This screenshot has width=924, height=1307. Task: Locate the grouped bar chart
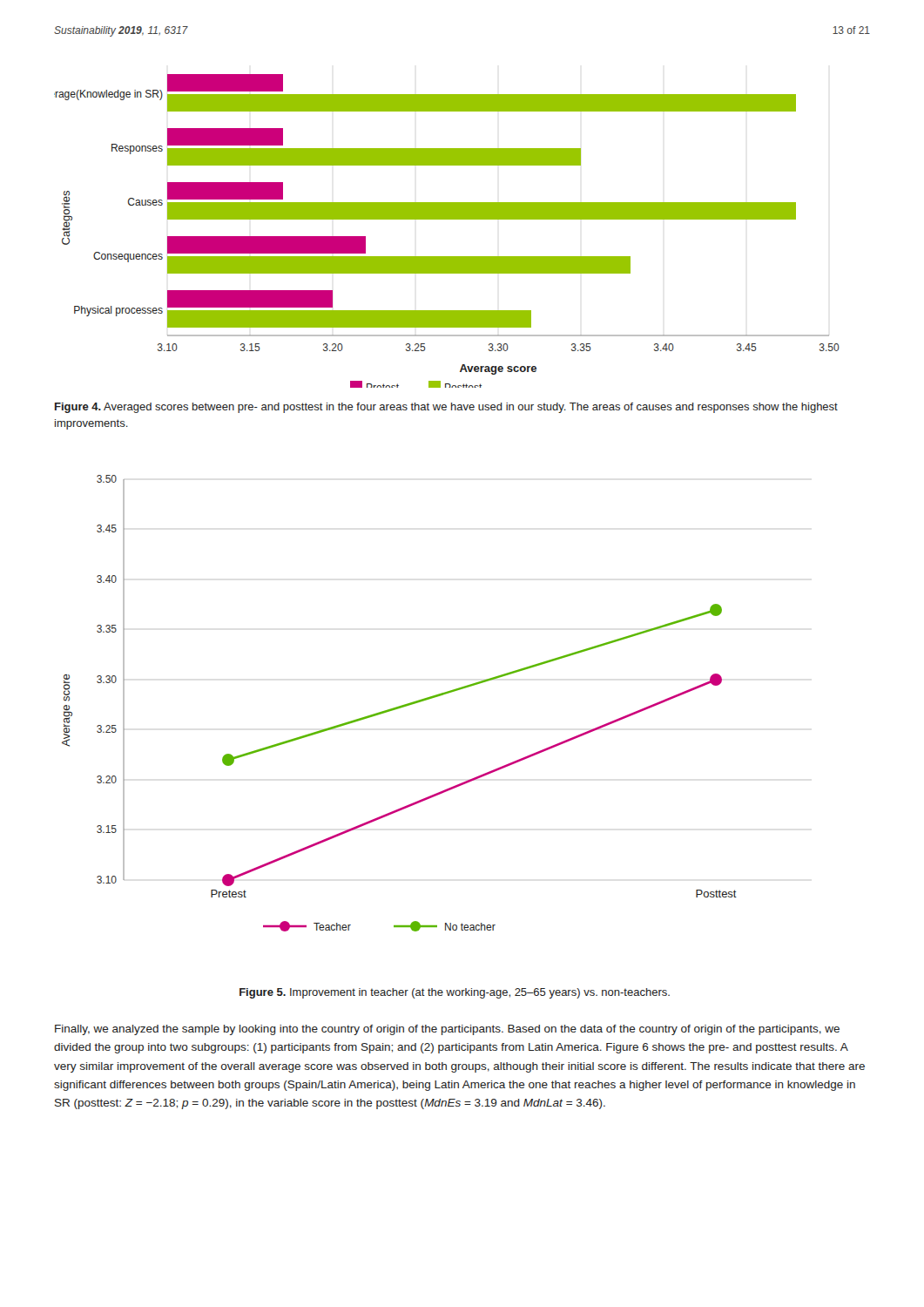455,219
